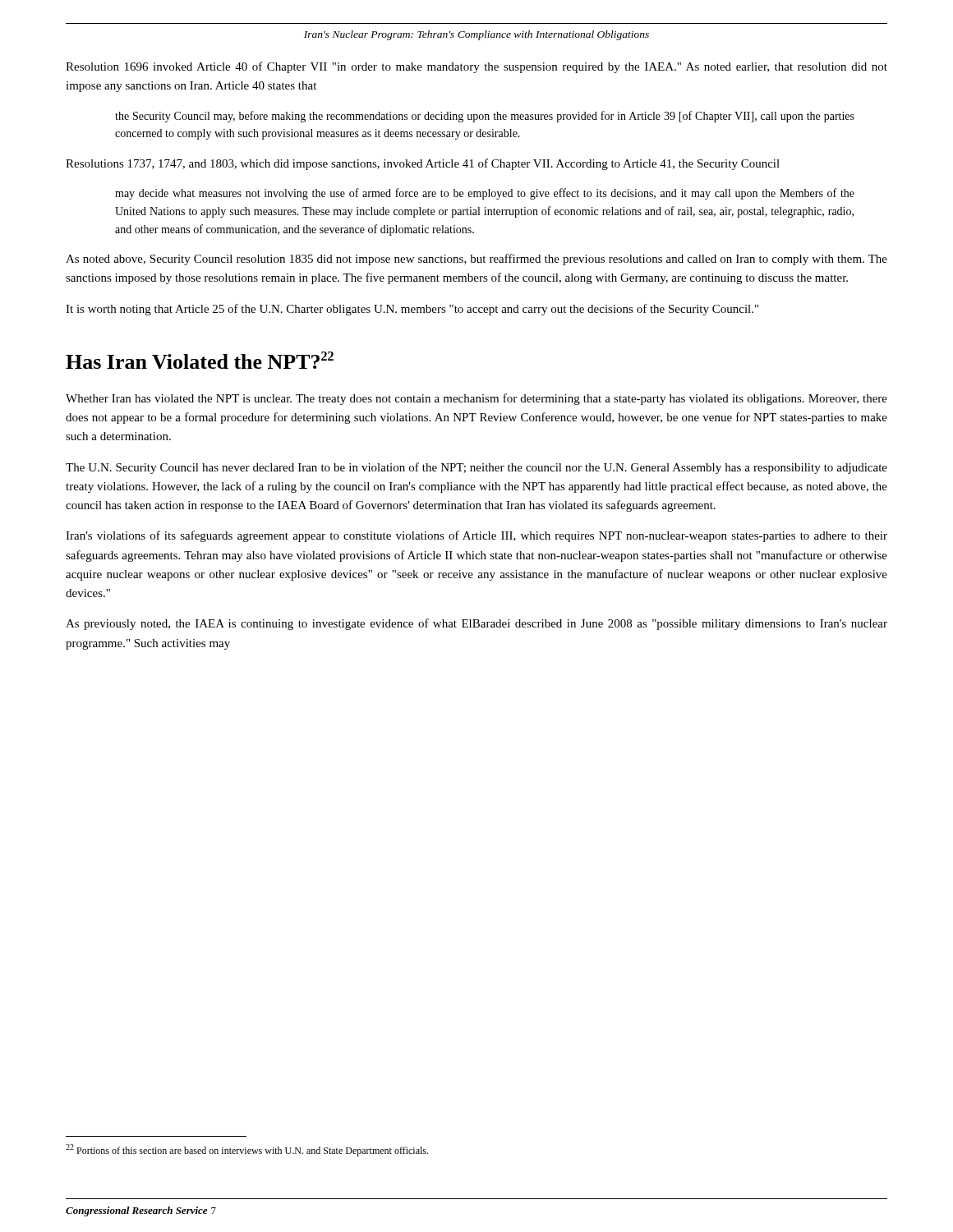This screenshot has height=1232, width=953.
Task: Find the text block containing "As previously noted, the IAEA is continuing"
Action: click(x=476, y=633)
